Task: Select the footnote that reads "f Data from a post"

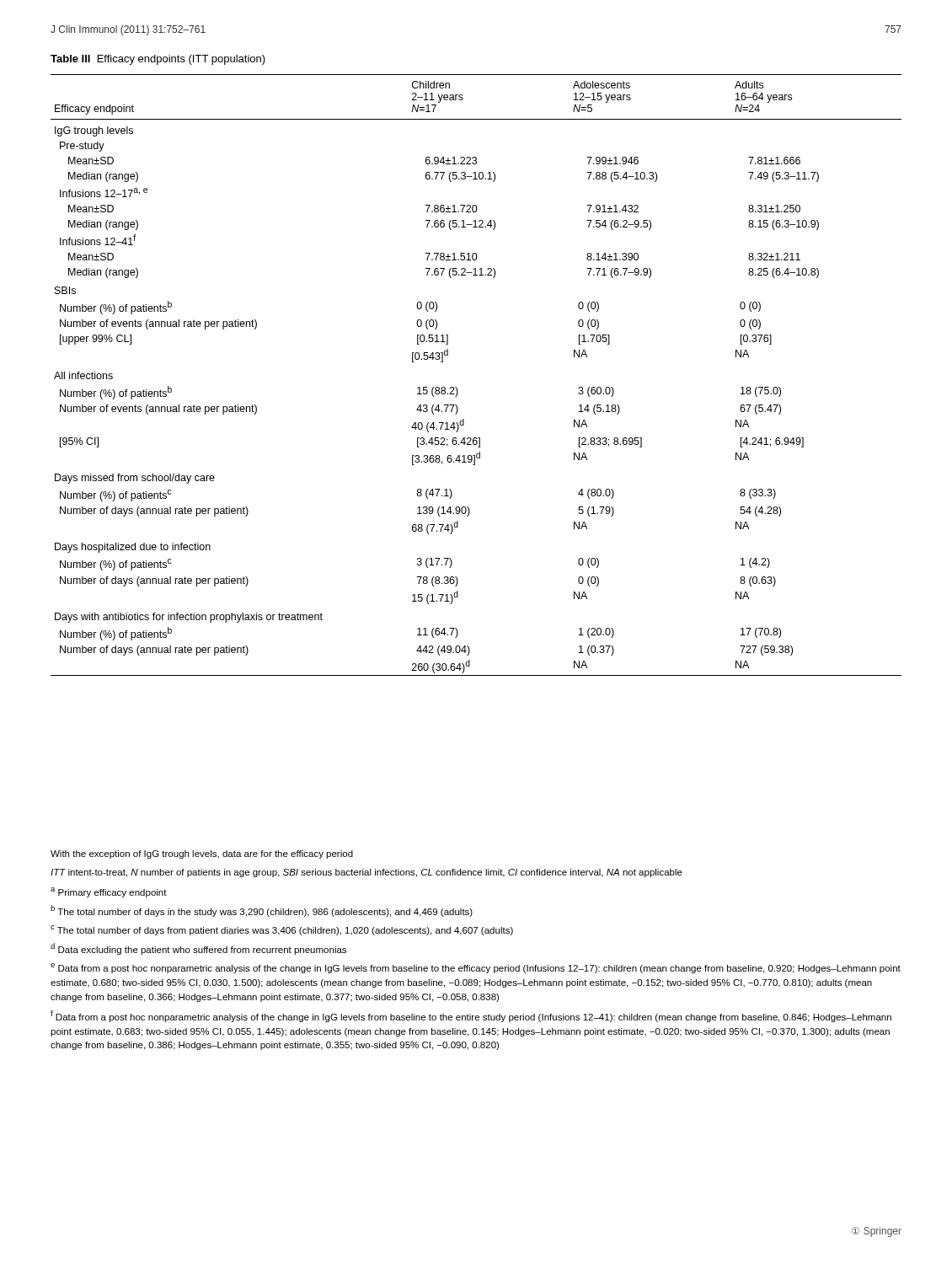Action: tap(471, 1030)
